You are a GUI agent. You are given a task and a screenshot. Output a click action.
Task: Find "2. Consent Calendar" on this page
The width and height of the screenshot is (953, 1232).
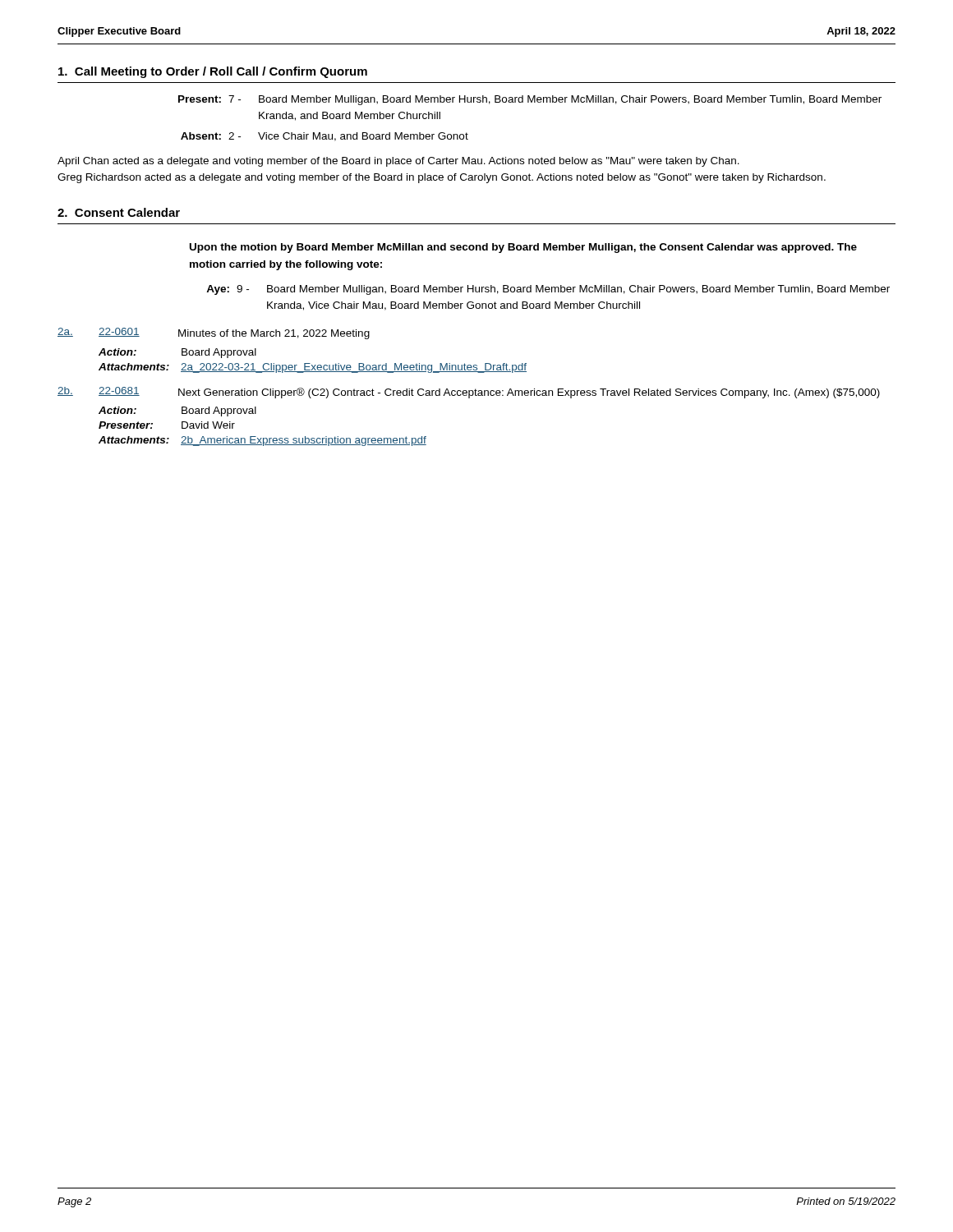[x=119, y=213]
